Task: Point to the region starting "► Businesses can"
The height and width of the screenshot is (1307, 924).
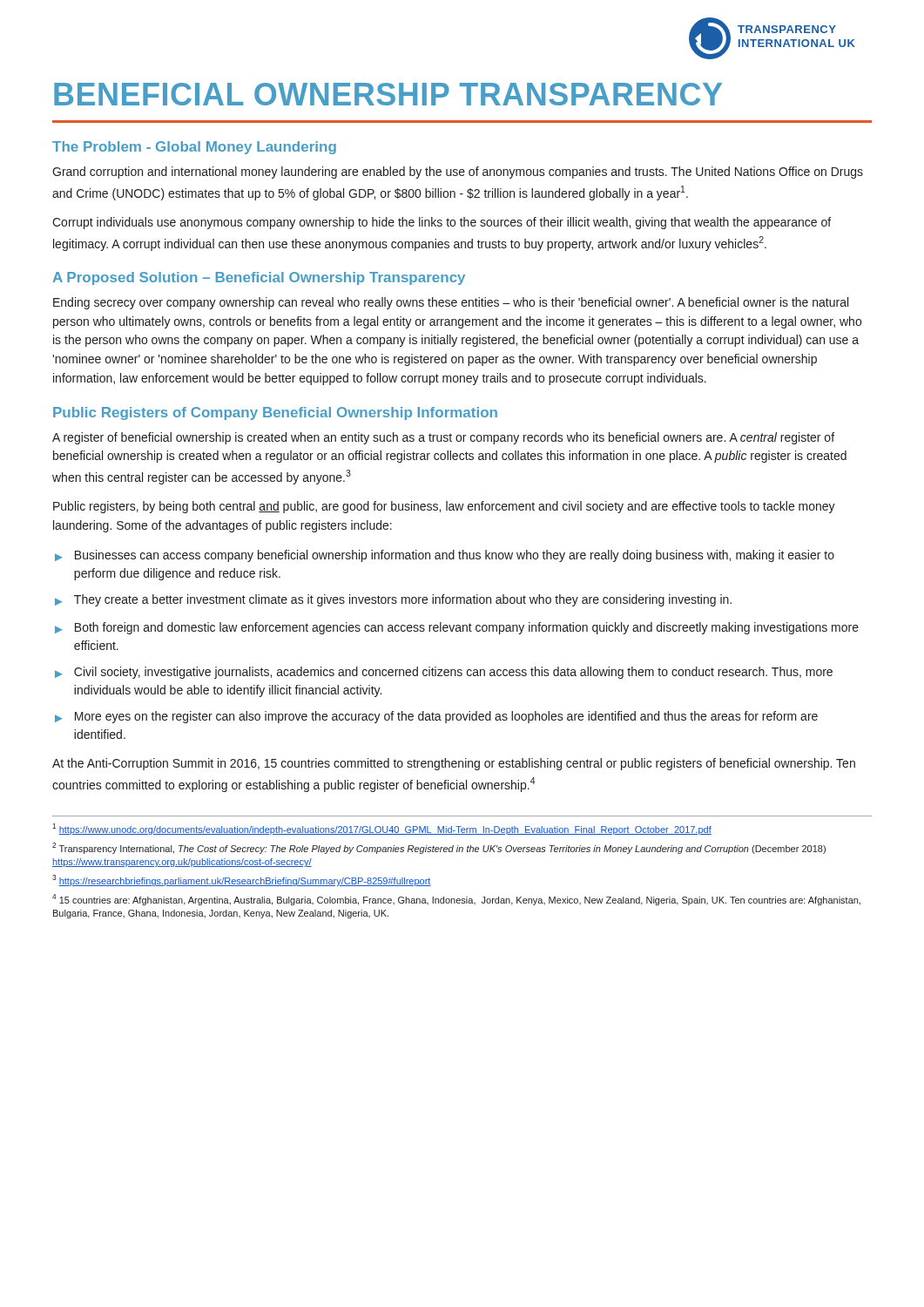Action: (462, 564)
